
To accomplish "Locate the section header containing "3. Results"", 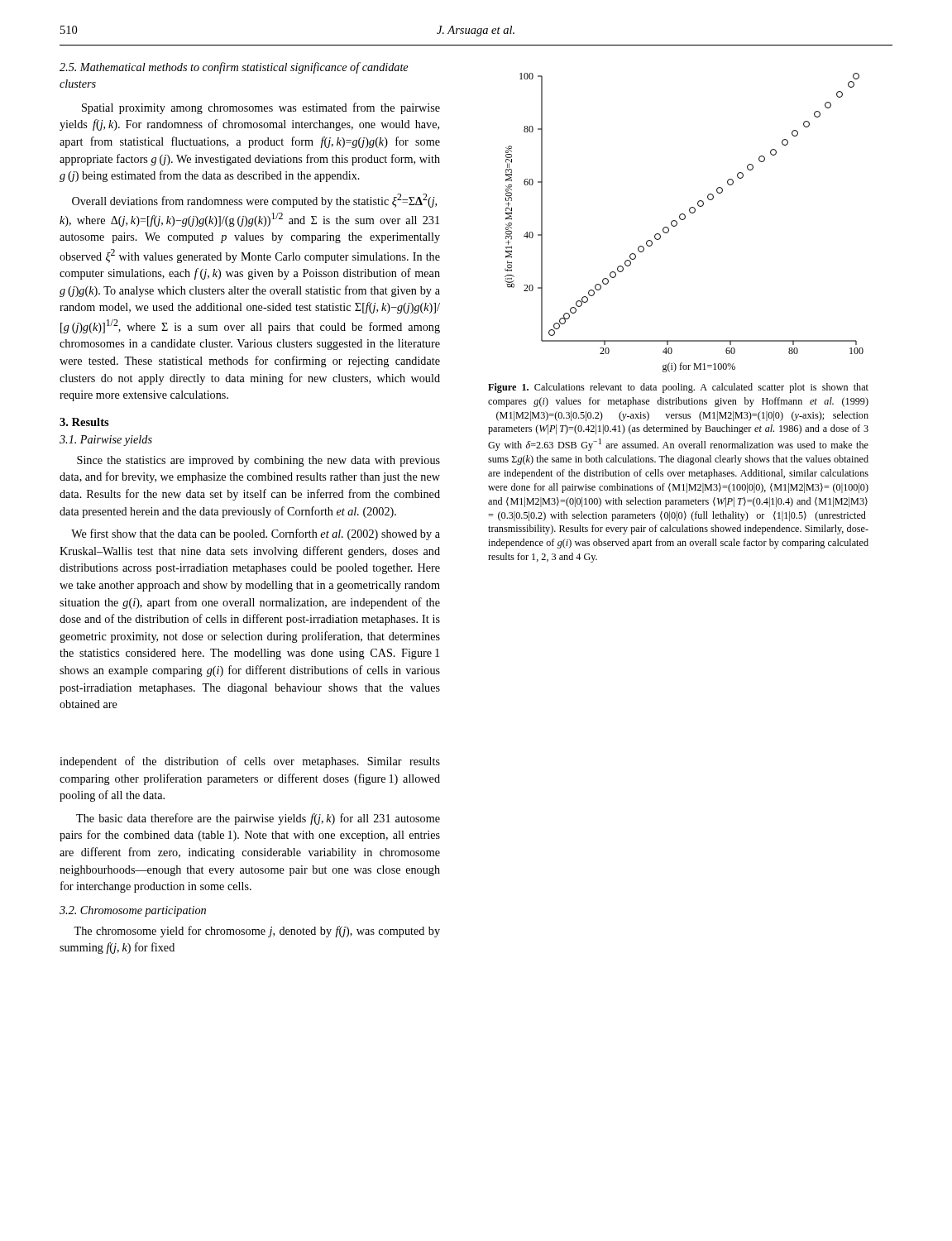I will (84, 422).
